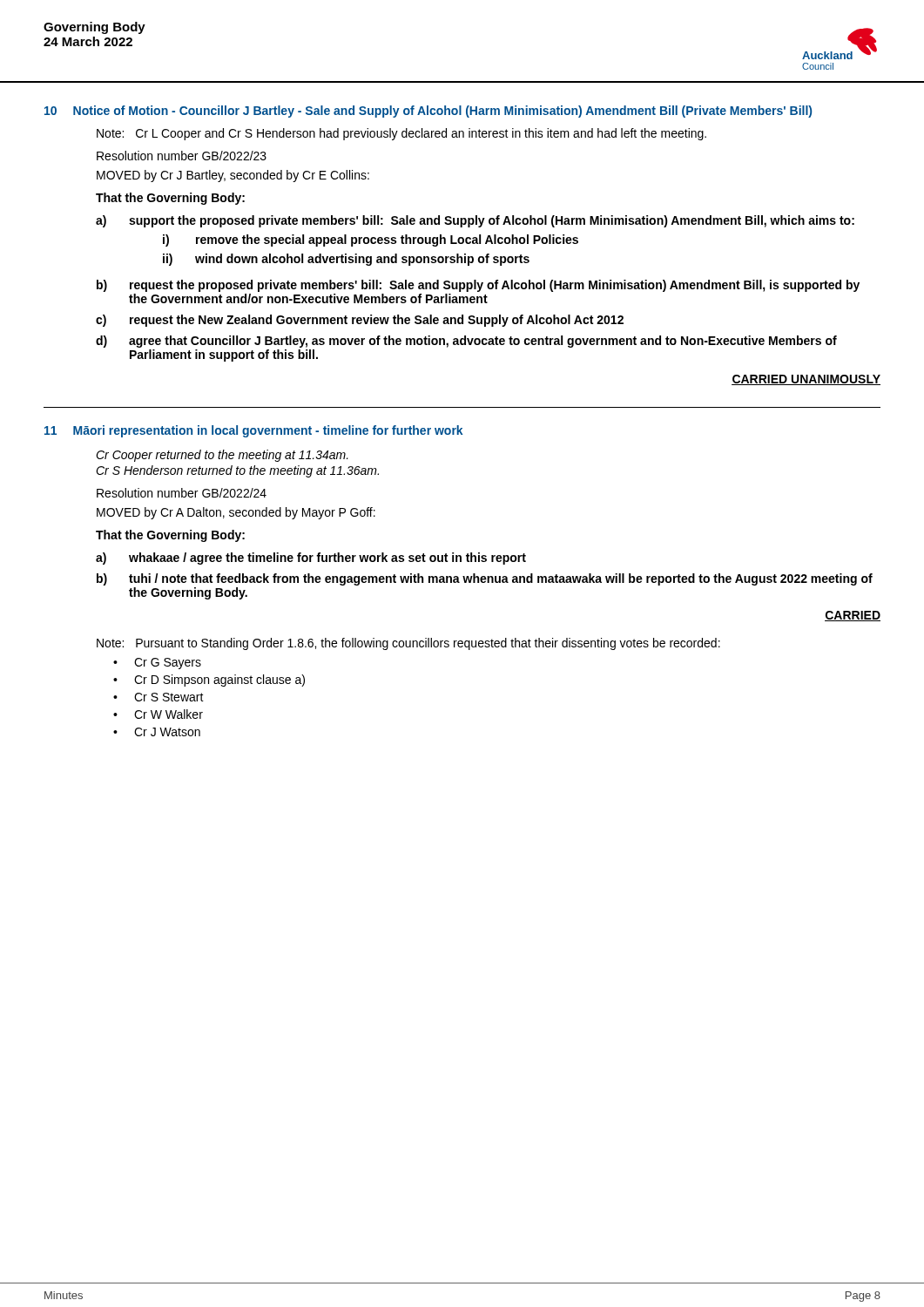Point to the region starting "d) agree that Councillor J Bartley, as"
This screenshot has height=1307, width=924.
tap(488, 348)
